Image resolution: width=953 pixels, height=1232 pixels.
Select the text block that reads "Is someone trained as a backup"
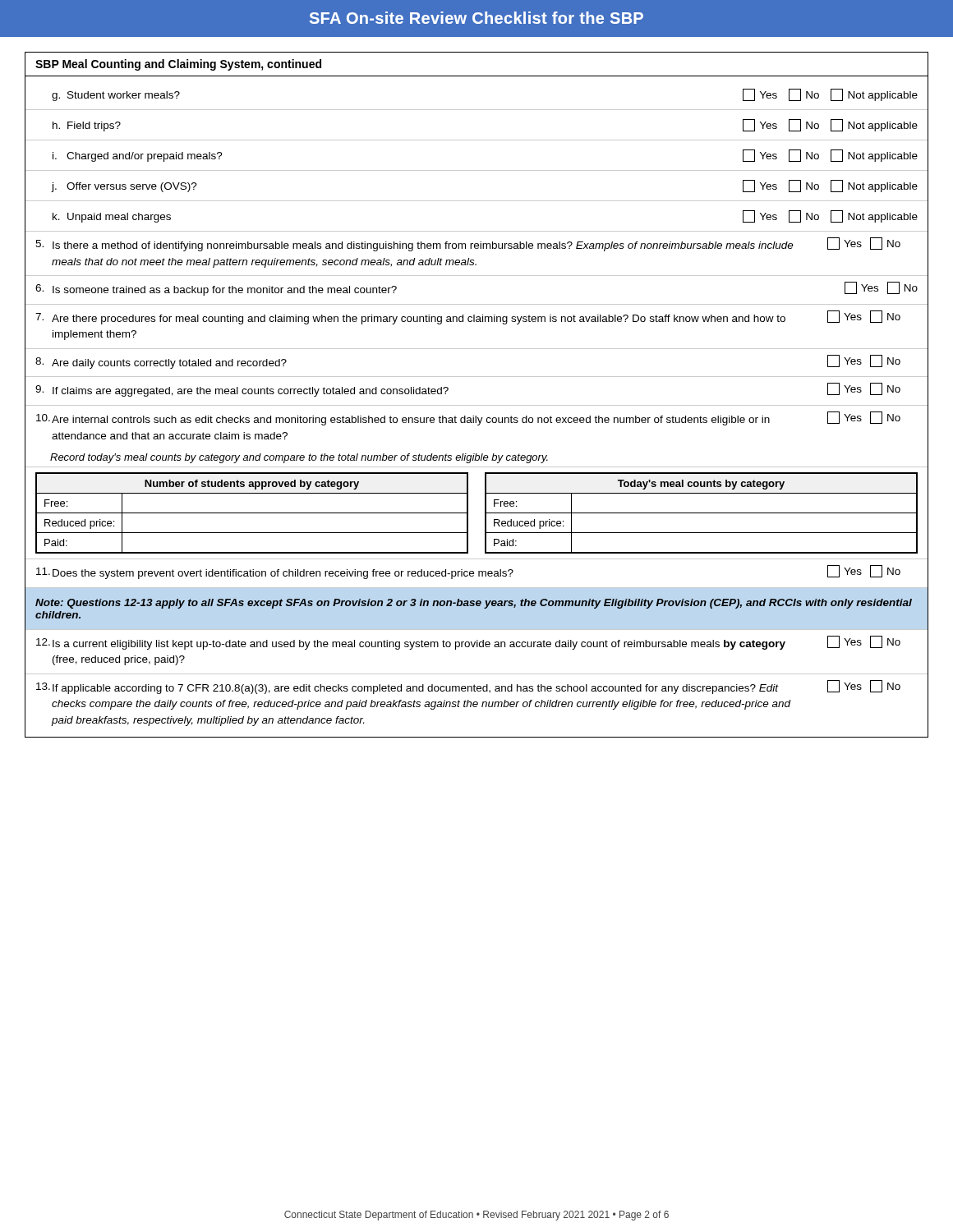tap(216, 289)
